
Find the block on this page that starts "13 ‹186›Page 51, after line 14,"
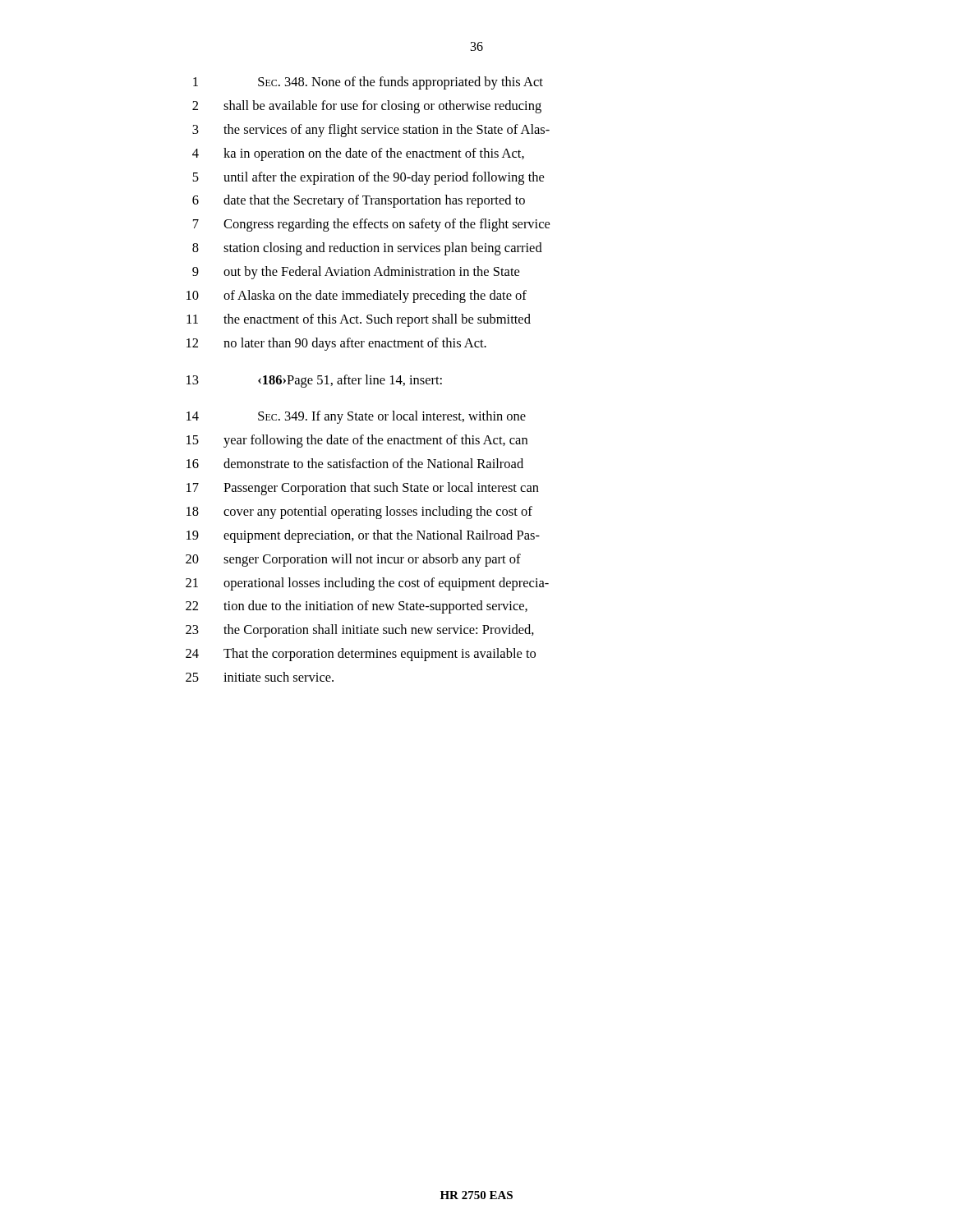314,381
